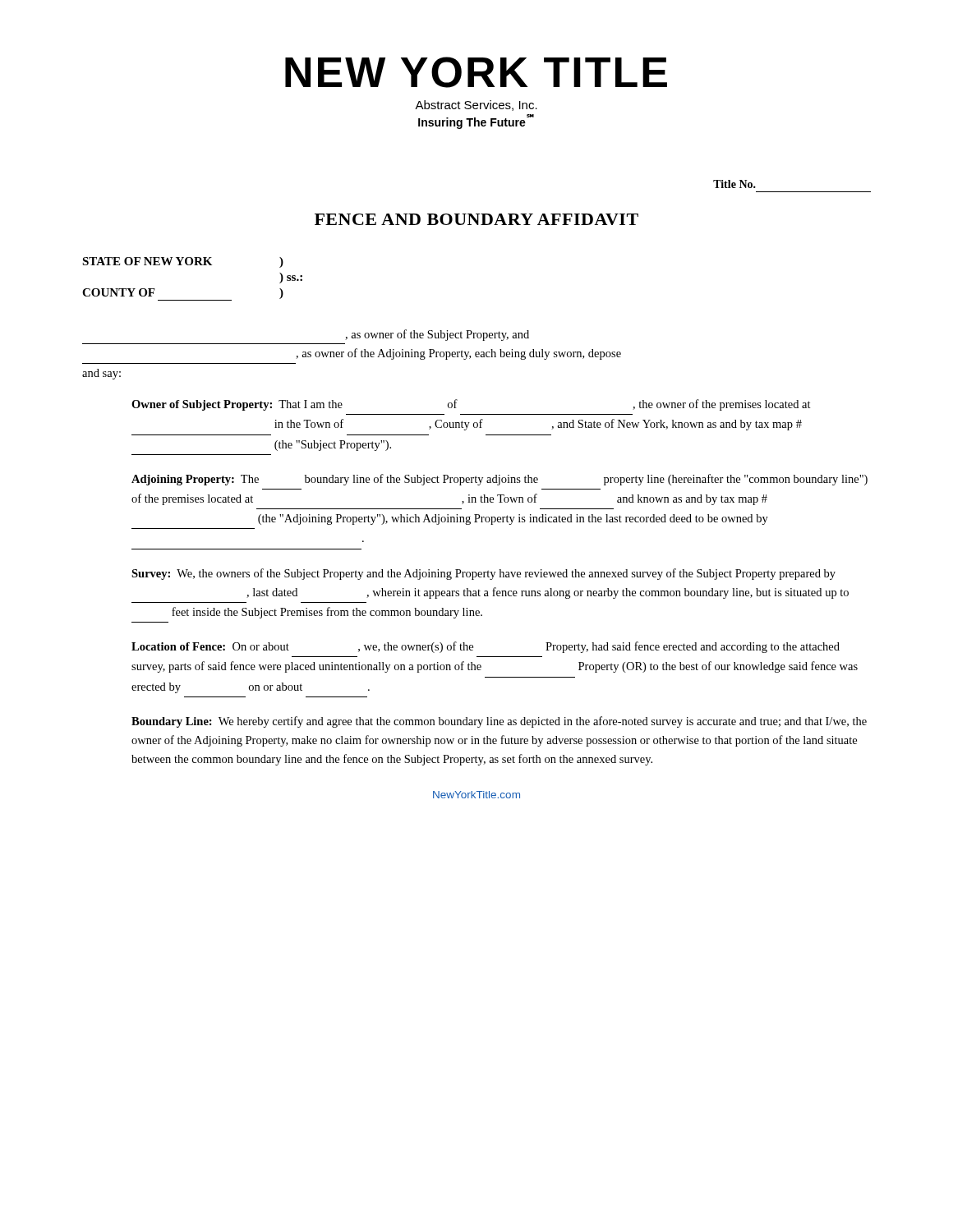Click the passage that begins "Owner of Subject Property:"
The width and height of the screenshot is (953, 1232).
click(471, 425)
